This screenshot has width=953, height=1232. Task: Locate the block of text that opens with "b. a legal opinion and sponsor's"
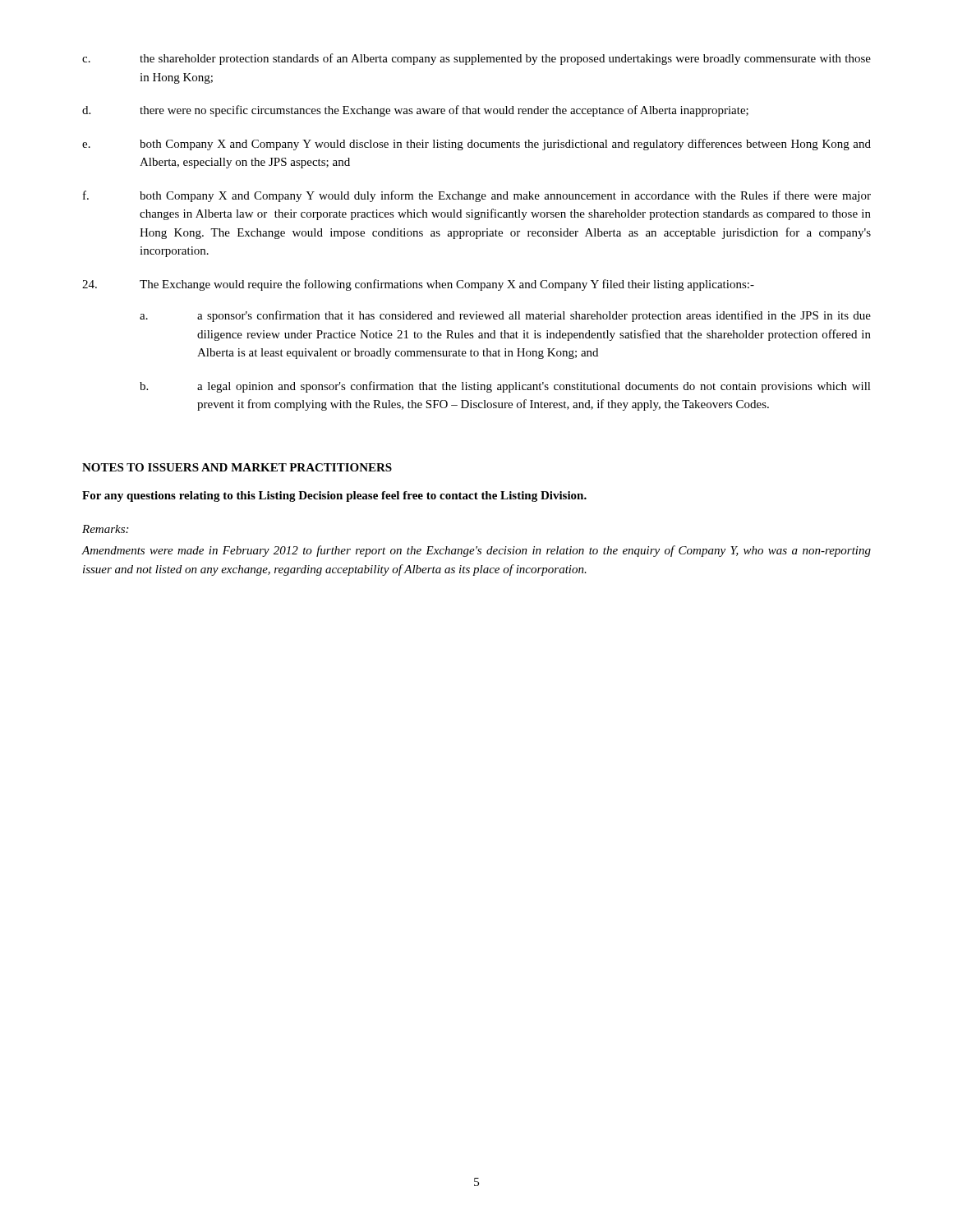click(505, 395)
